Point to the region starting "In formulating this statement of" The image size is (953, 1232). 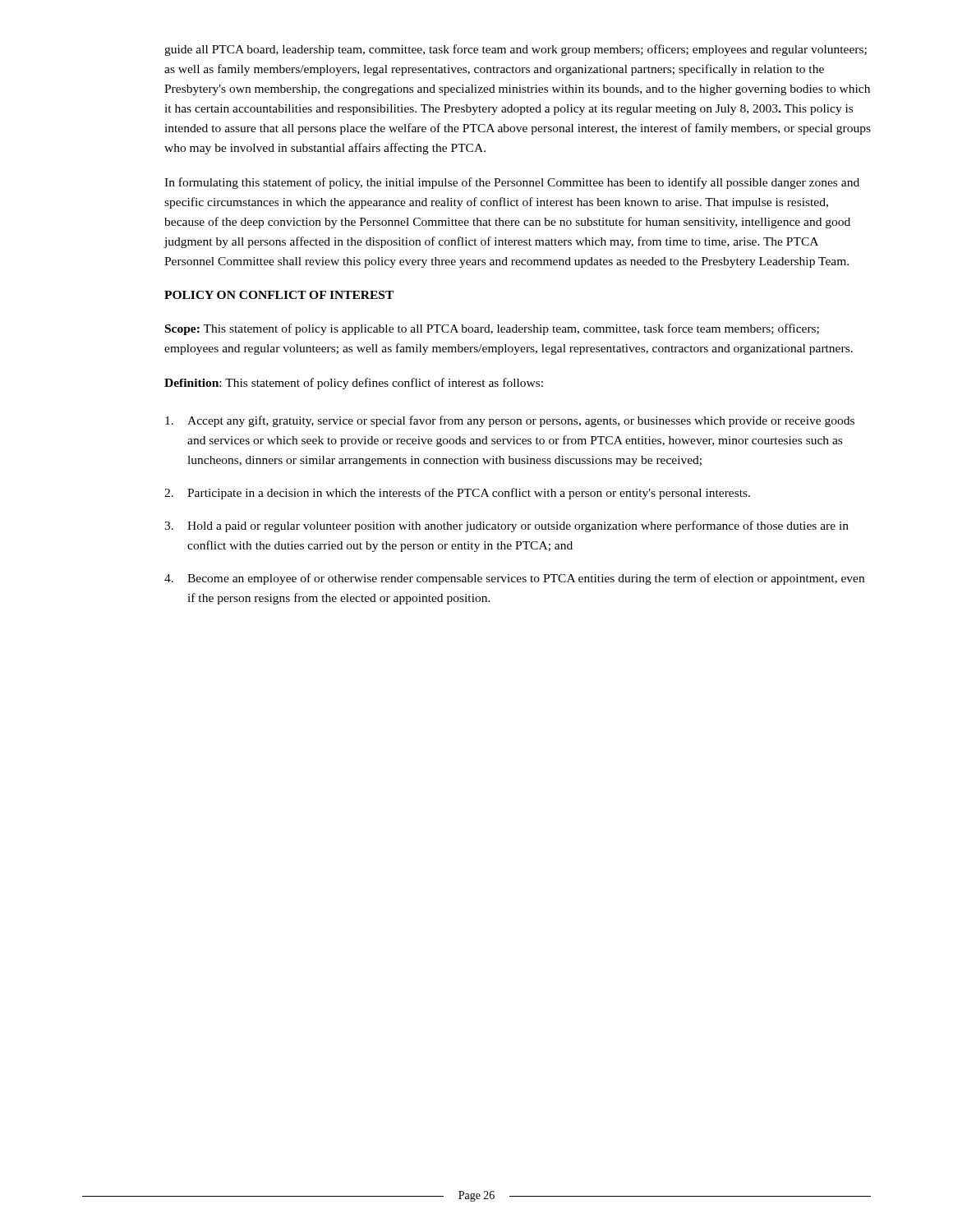click(512, 221)
